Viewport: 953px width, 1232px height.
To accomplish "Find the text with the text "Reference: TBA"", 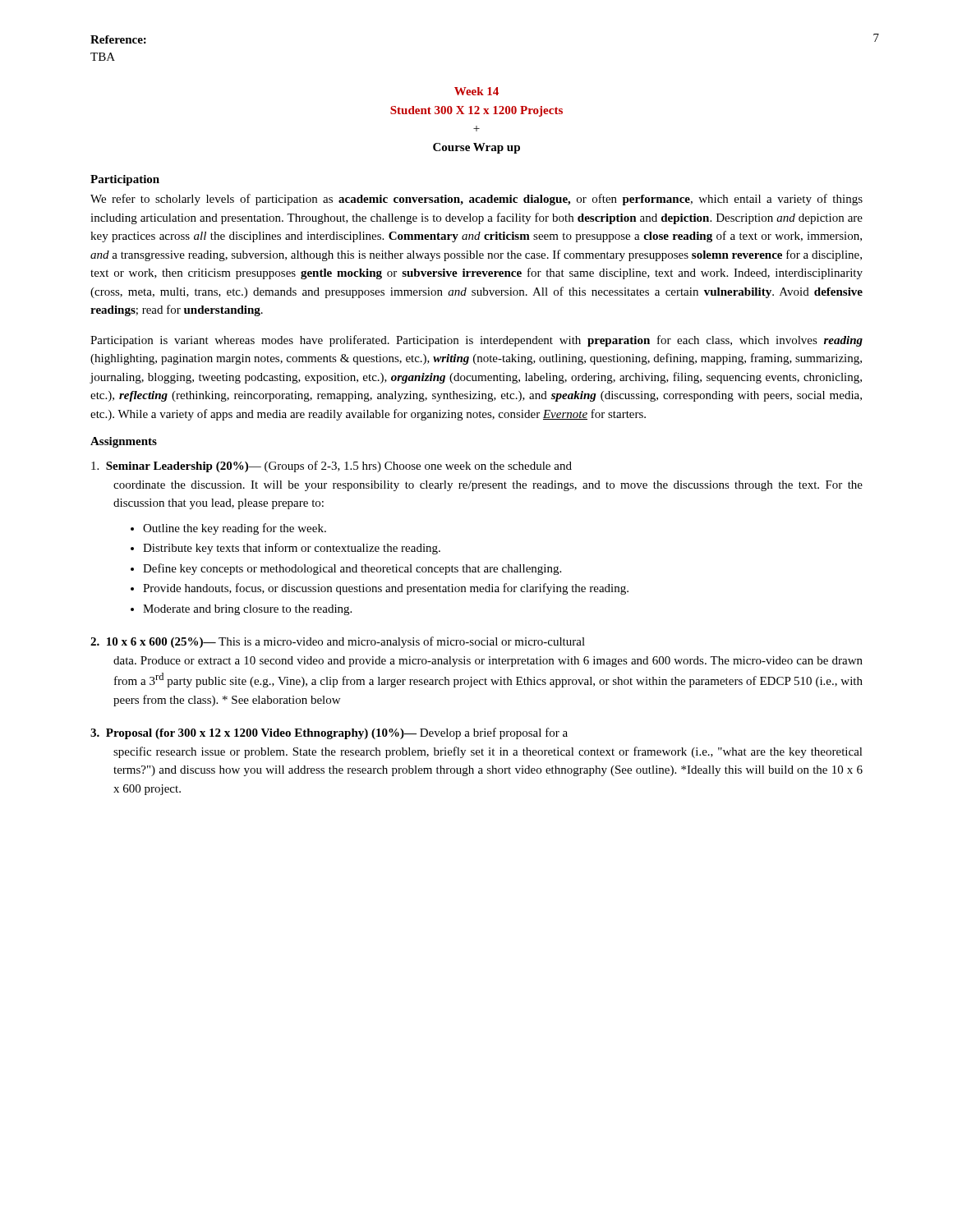I will coord(119,48).
